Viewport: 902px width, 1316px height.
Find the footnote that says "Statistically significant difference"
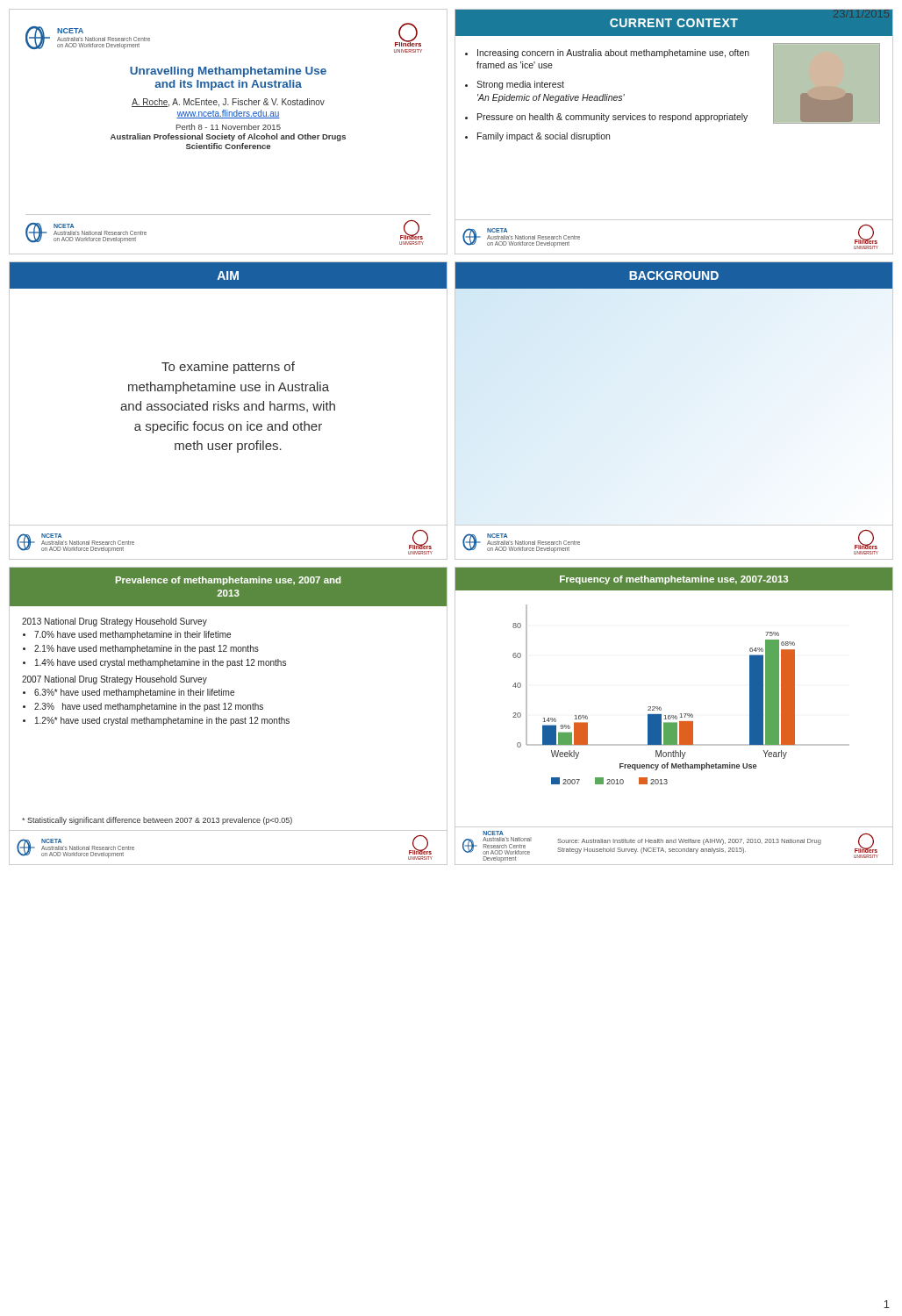coord(157,820)
